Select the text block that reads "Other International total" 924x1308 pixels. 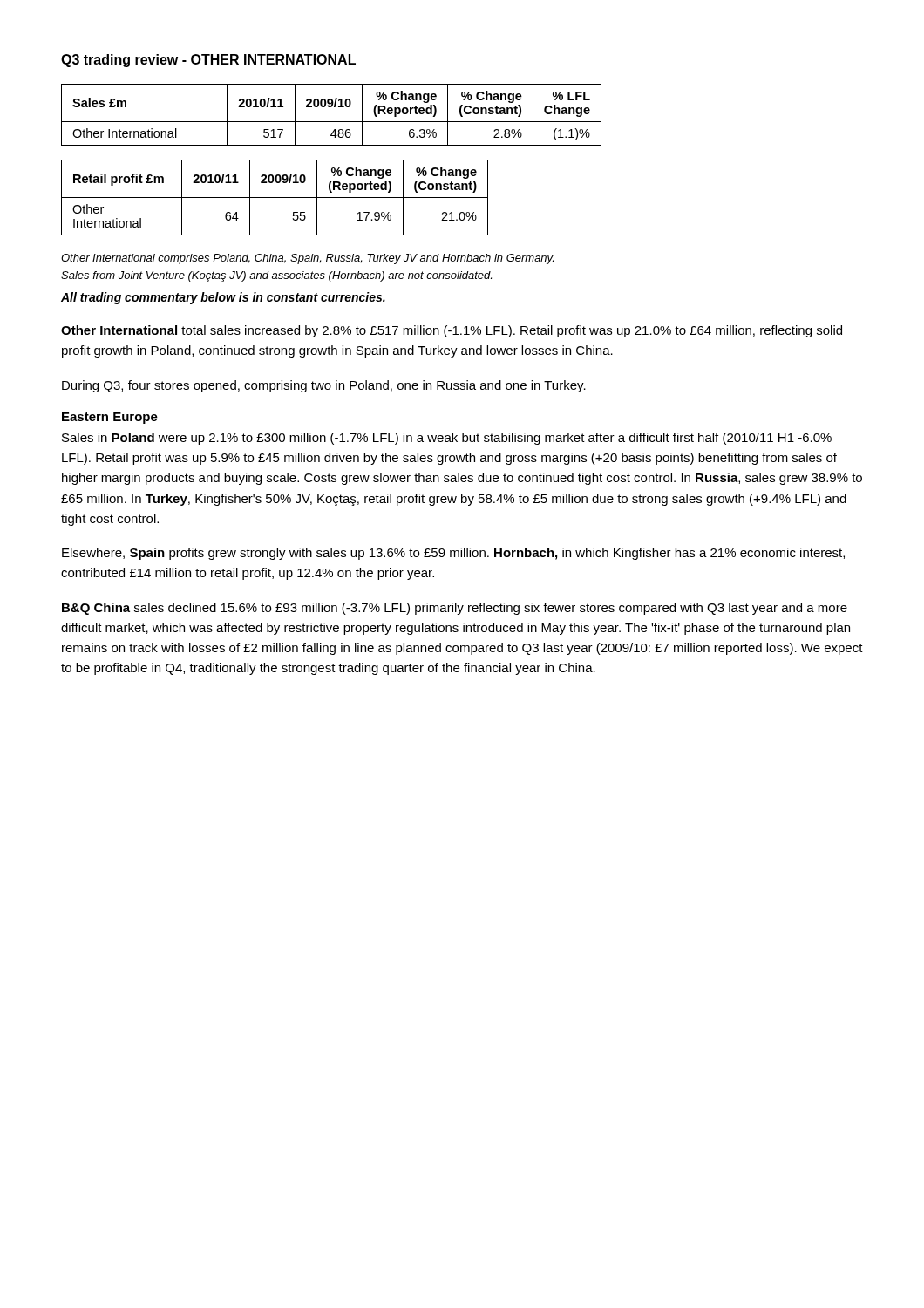[x=452, y=340]
